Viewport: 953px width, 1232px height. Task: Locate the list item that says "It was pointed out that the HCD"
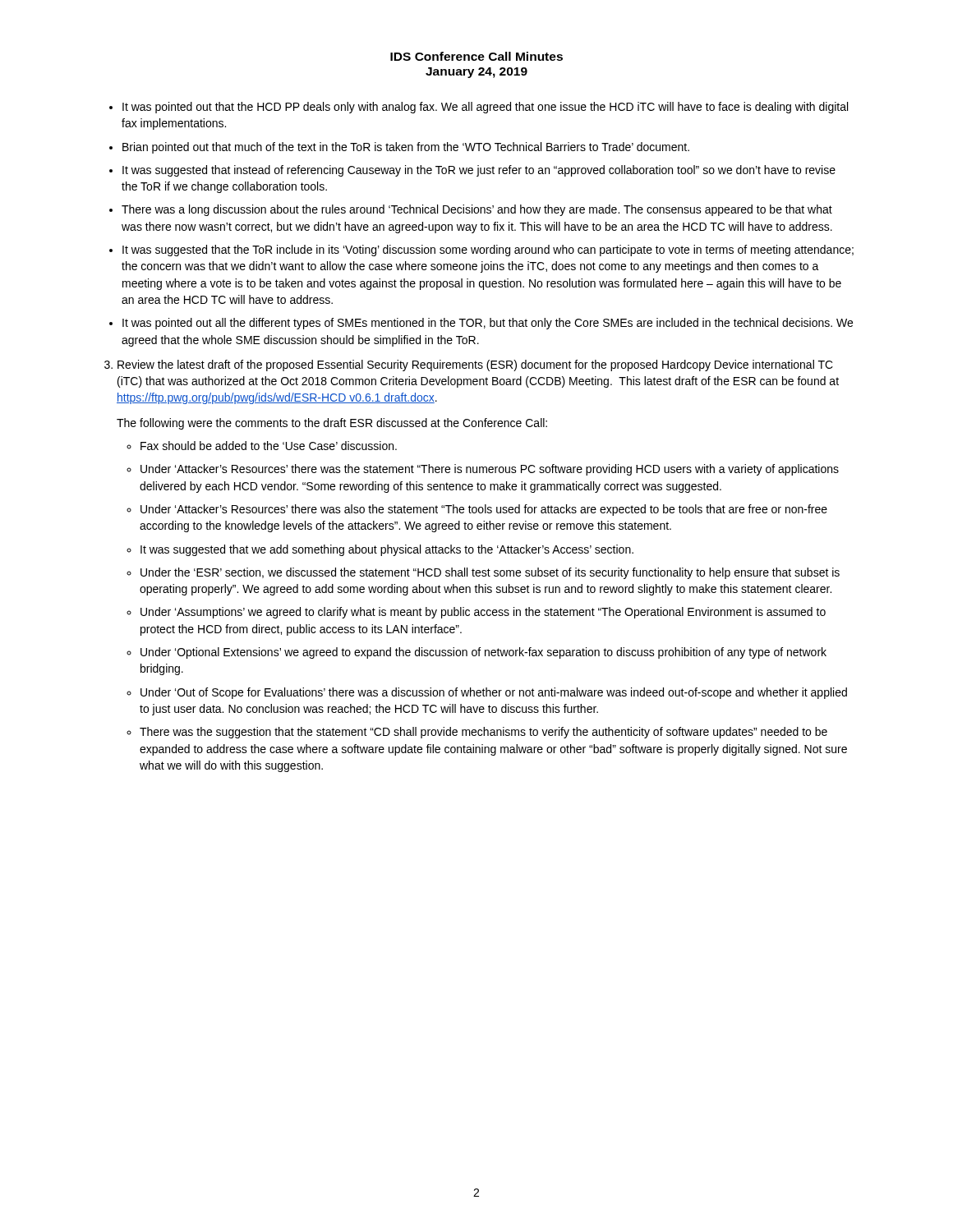click(485, 115)
